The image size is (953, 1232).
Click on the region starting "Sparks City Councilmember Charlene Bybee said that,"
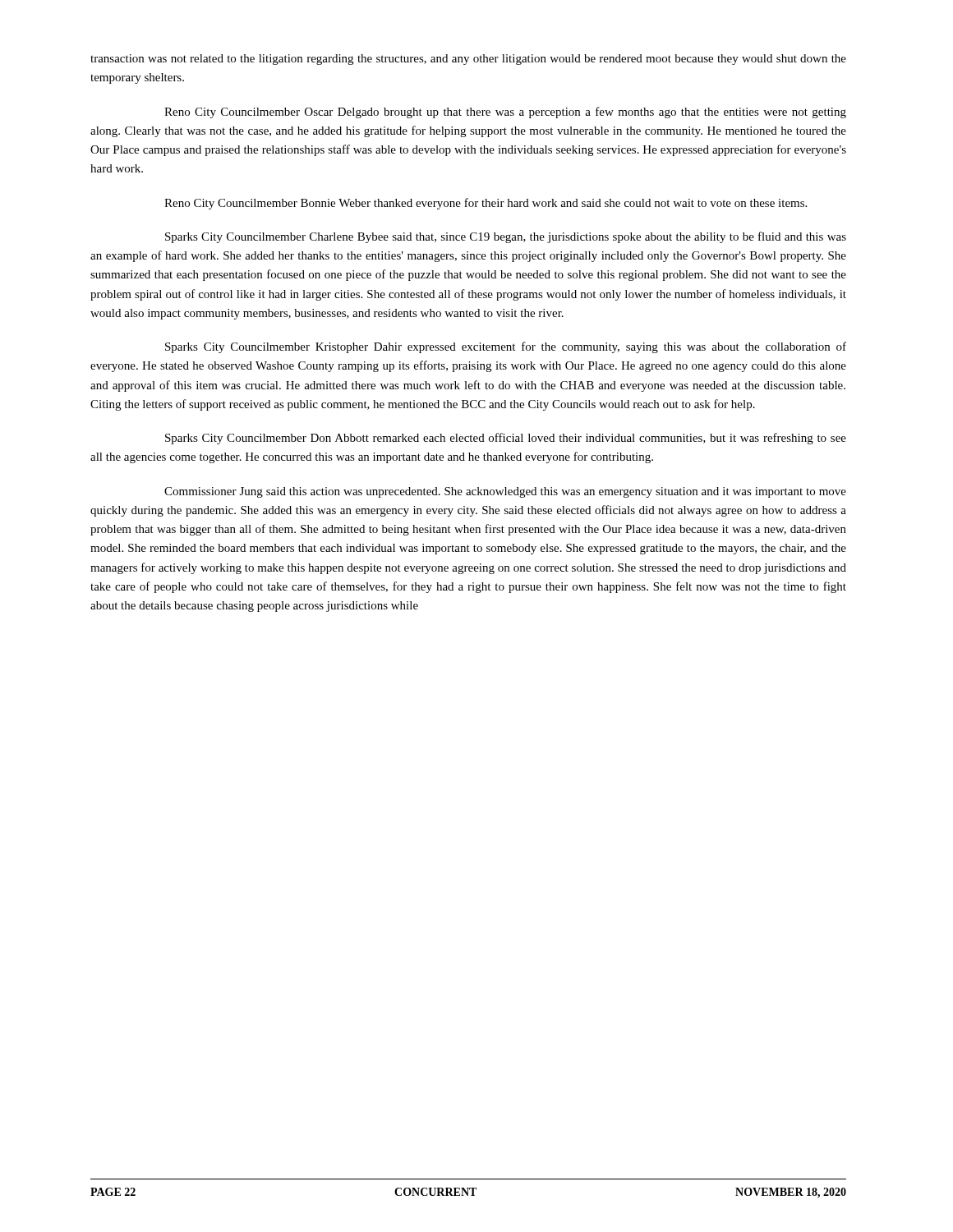[x=468, y=275]
